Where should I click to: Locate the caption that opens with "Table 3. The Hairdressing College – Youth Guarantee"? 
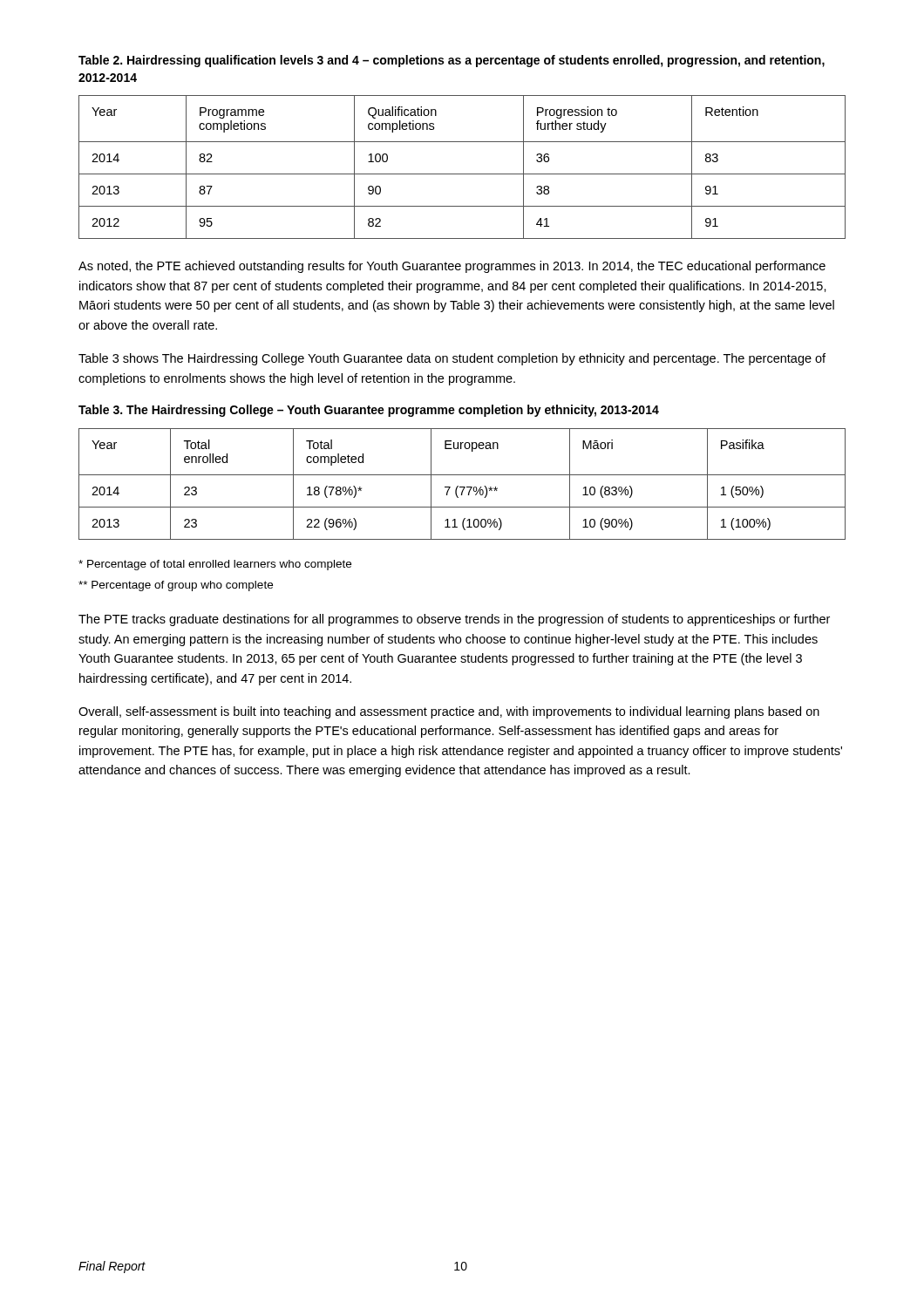pyautogui.click(x=369, y=410)
